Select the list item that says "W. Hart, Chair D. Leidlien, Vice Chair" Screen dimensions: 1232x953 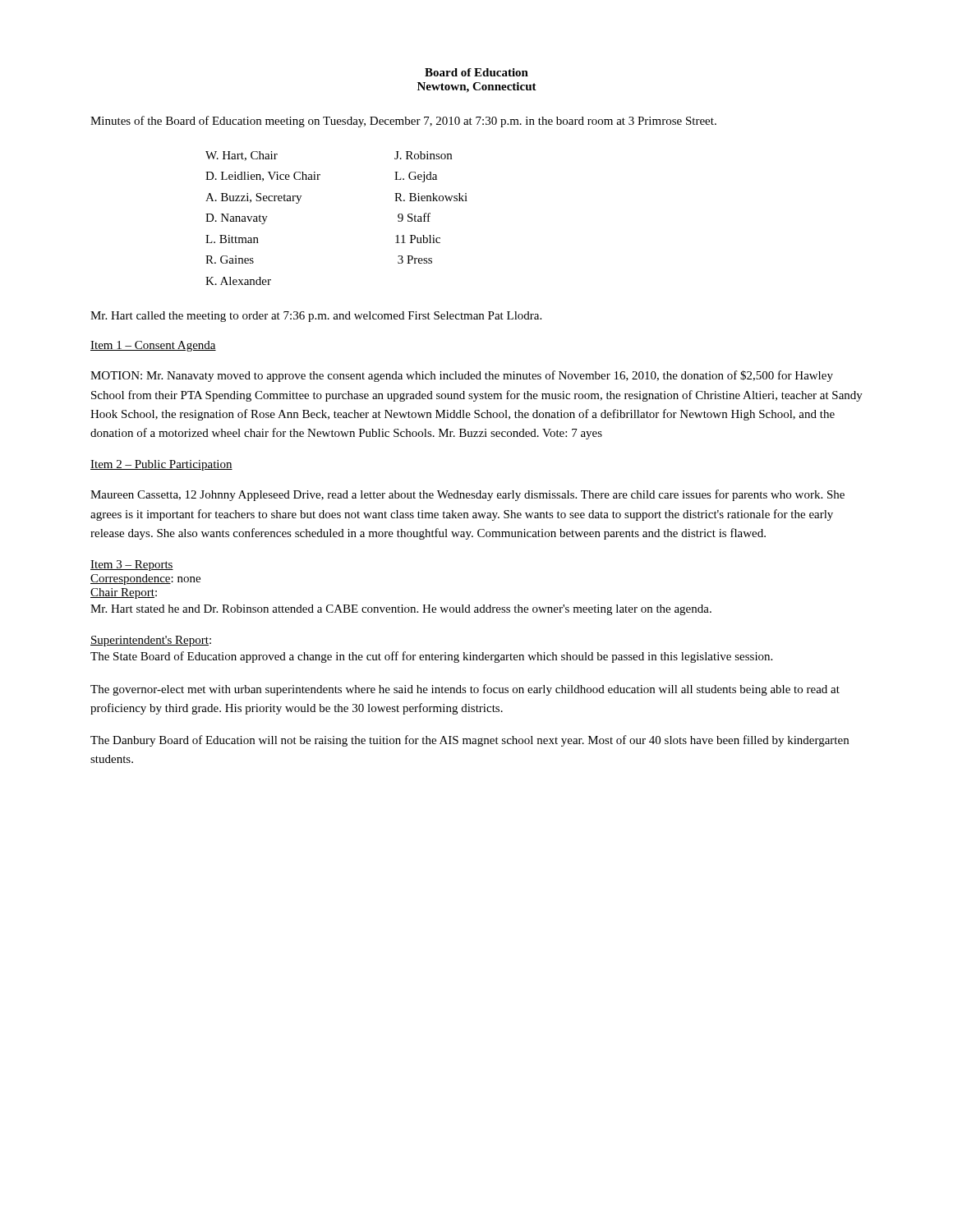pos(235,156)
